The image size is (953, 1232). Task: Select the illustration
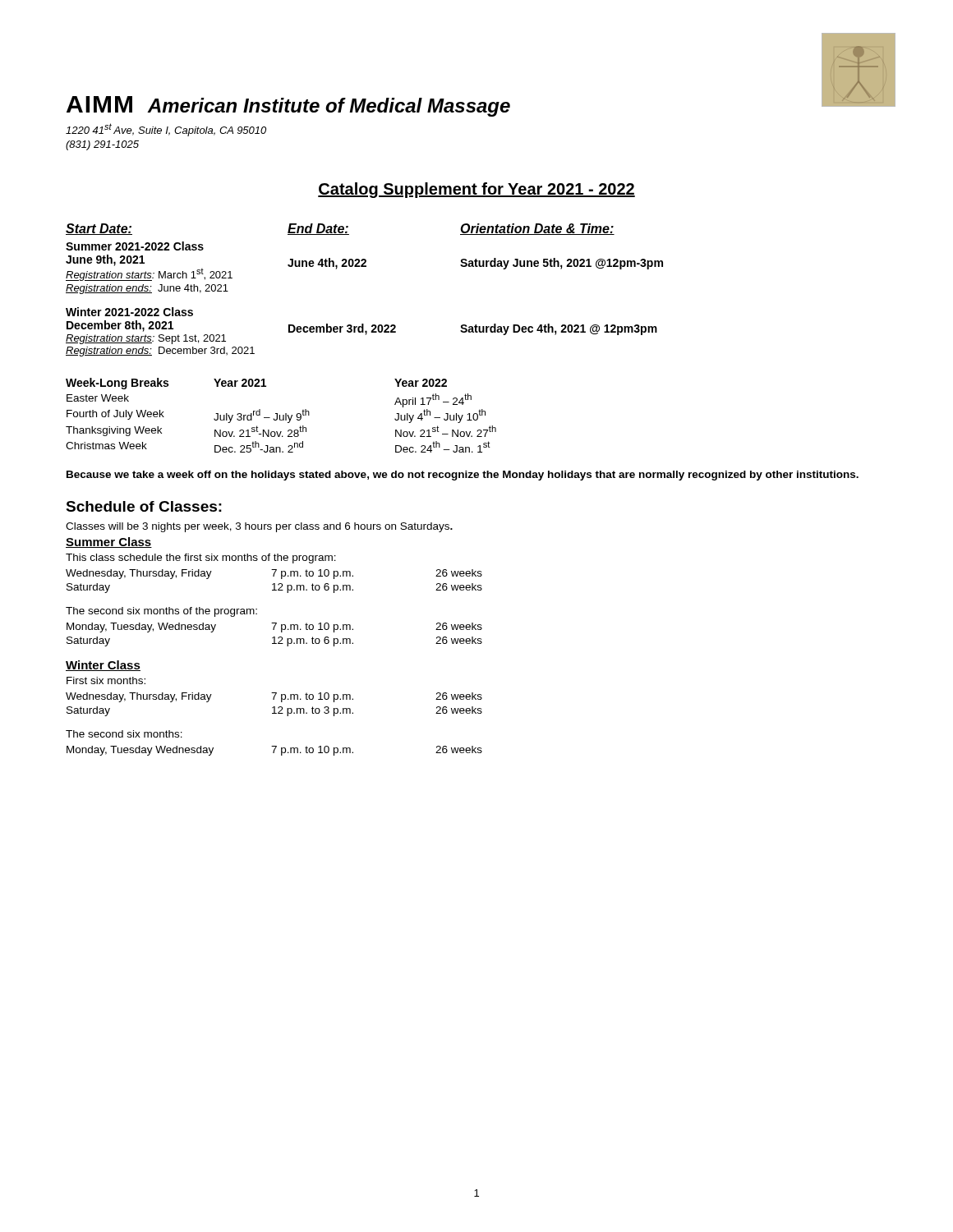(x=859, y=70)
